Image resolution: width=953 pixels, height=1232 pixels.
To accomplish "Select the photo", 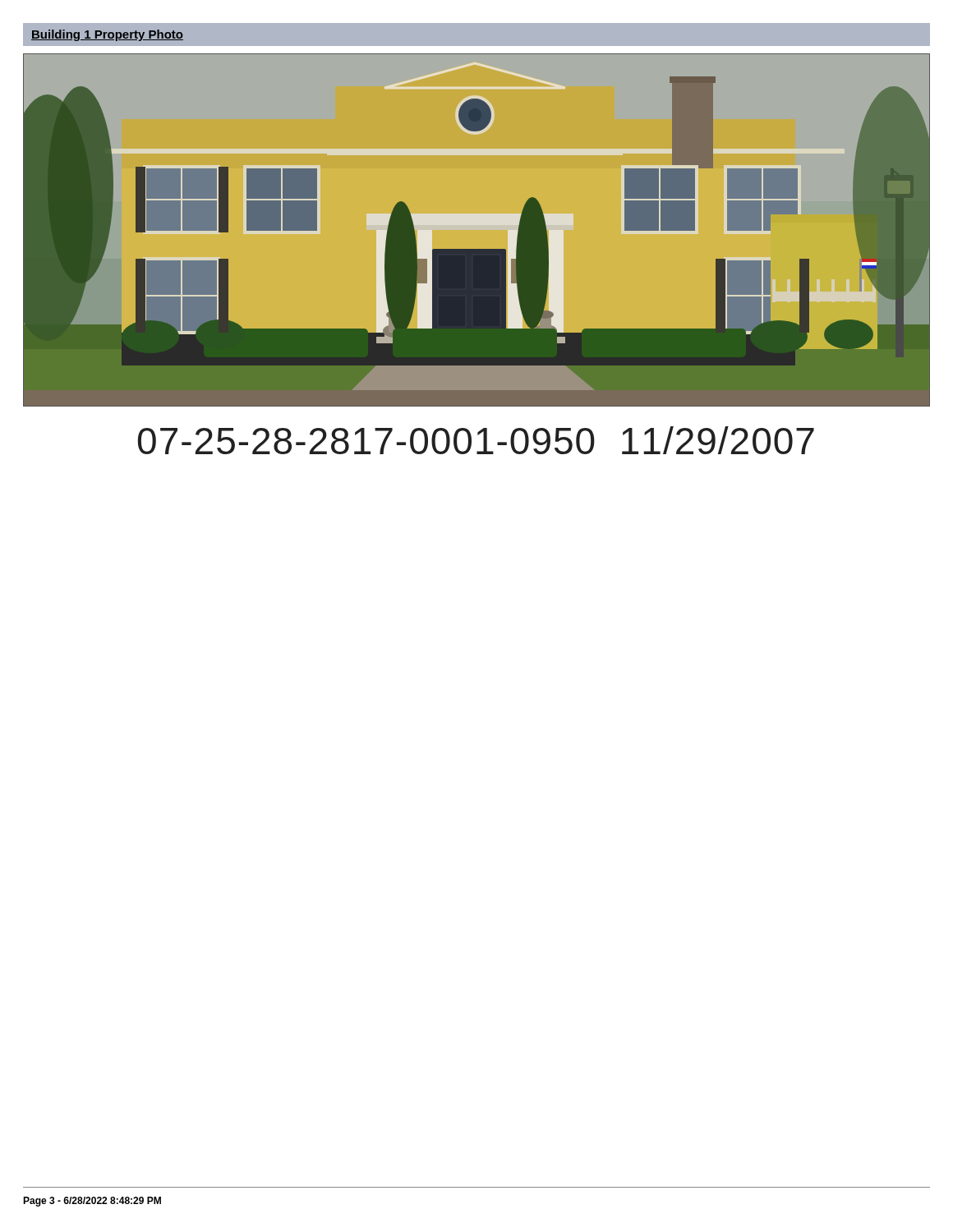I will click(x=476, y=230).
